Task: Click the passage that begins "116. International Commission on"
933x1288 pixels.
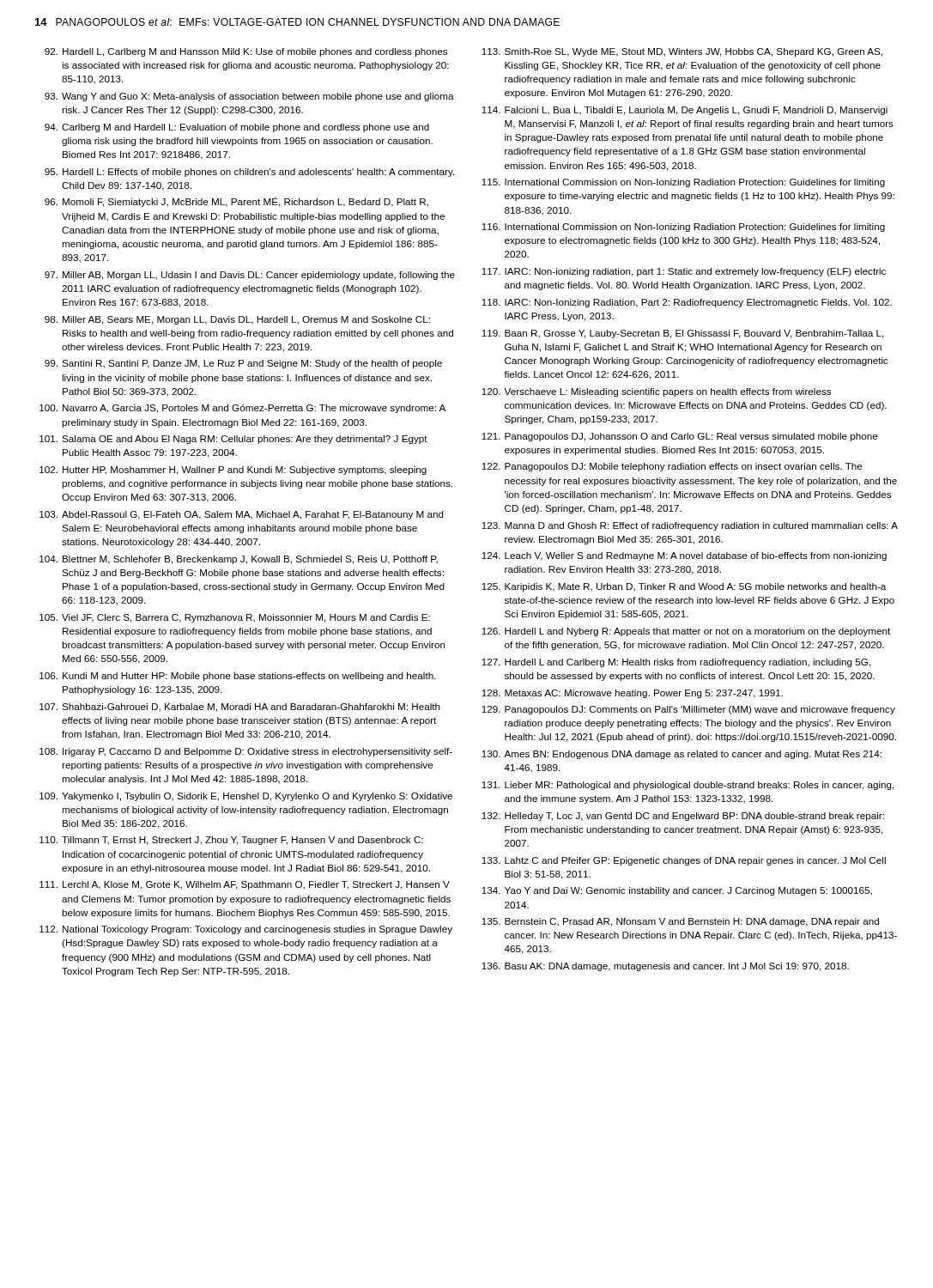Action: (x=688, y=241)
